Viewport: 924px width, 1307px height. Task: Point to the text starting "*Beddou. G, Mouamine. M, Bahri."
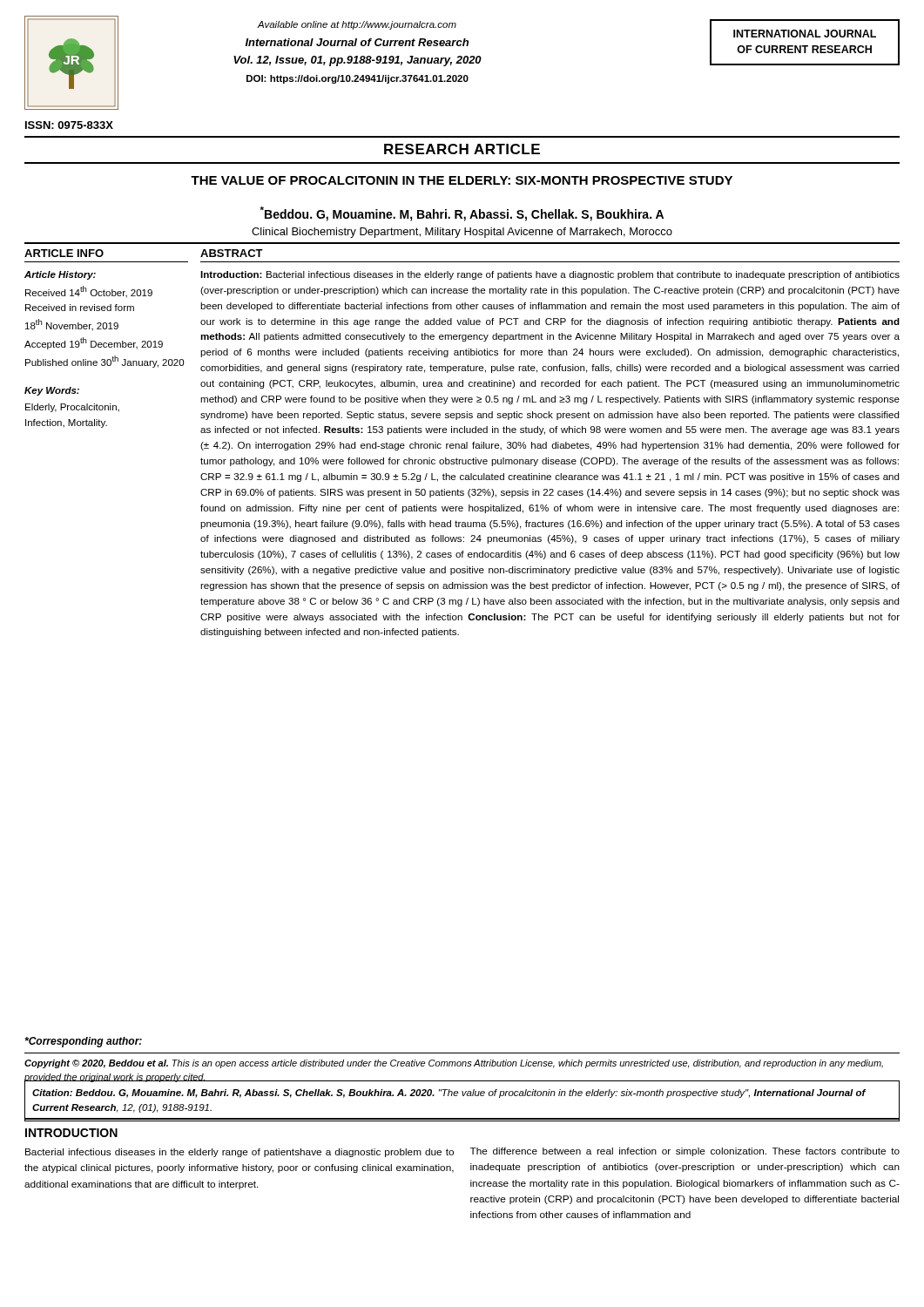[x=462, y=212]
